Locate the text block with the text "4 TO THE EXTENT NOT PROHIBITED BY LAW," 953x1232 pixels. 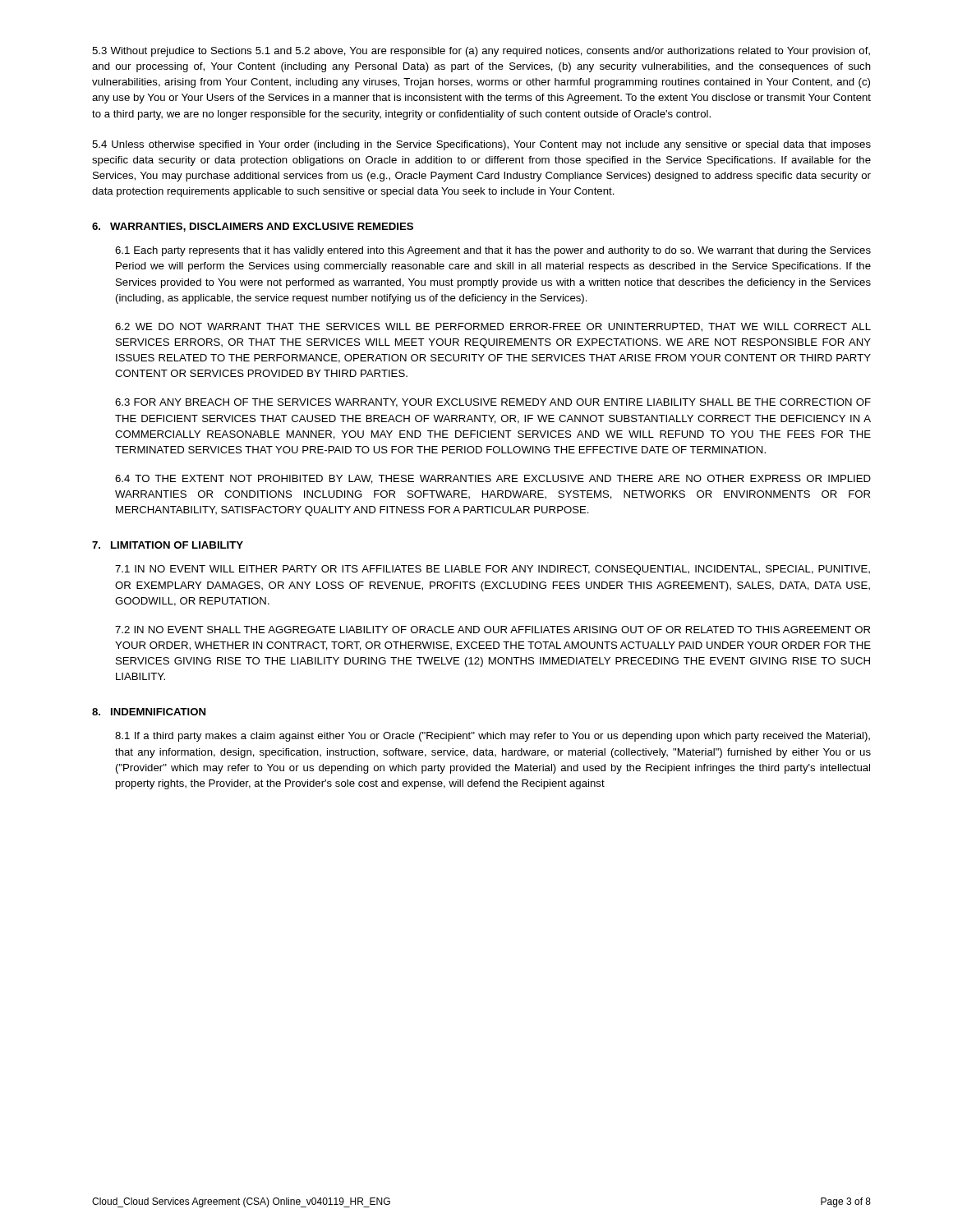coord(493,494)
